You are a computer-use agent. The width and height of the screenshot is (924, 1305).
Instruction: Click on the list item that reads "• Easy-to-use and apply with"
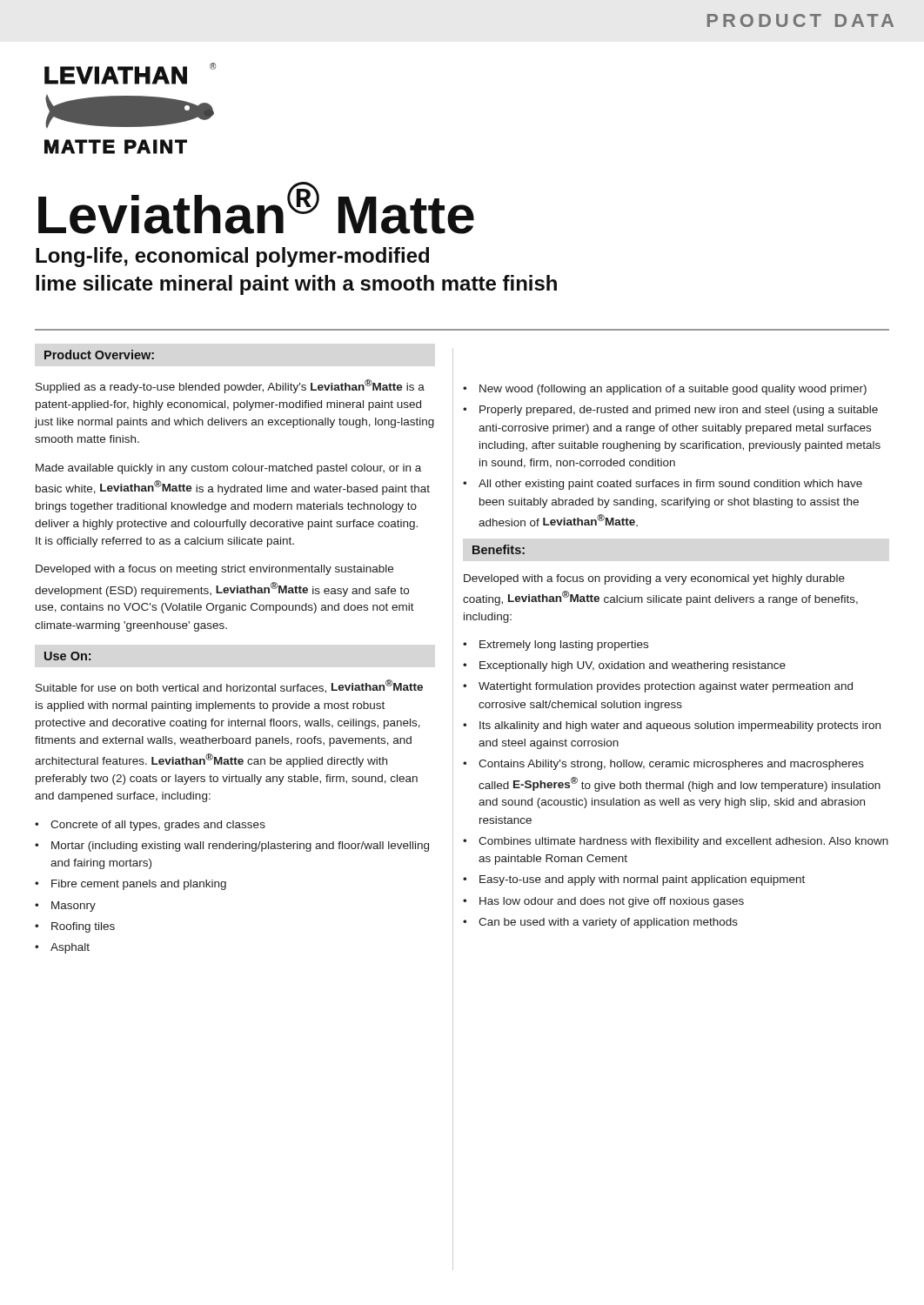click(x=676, y=880)
